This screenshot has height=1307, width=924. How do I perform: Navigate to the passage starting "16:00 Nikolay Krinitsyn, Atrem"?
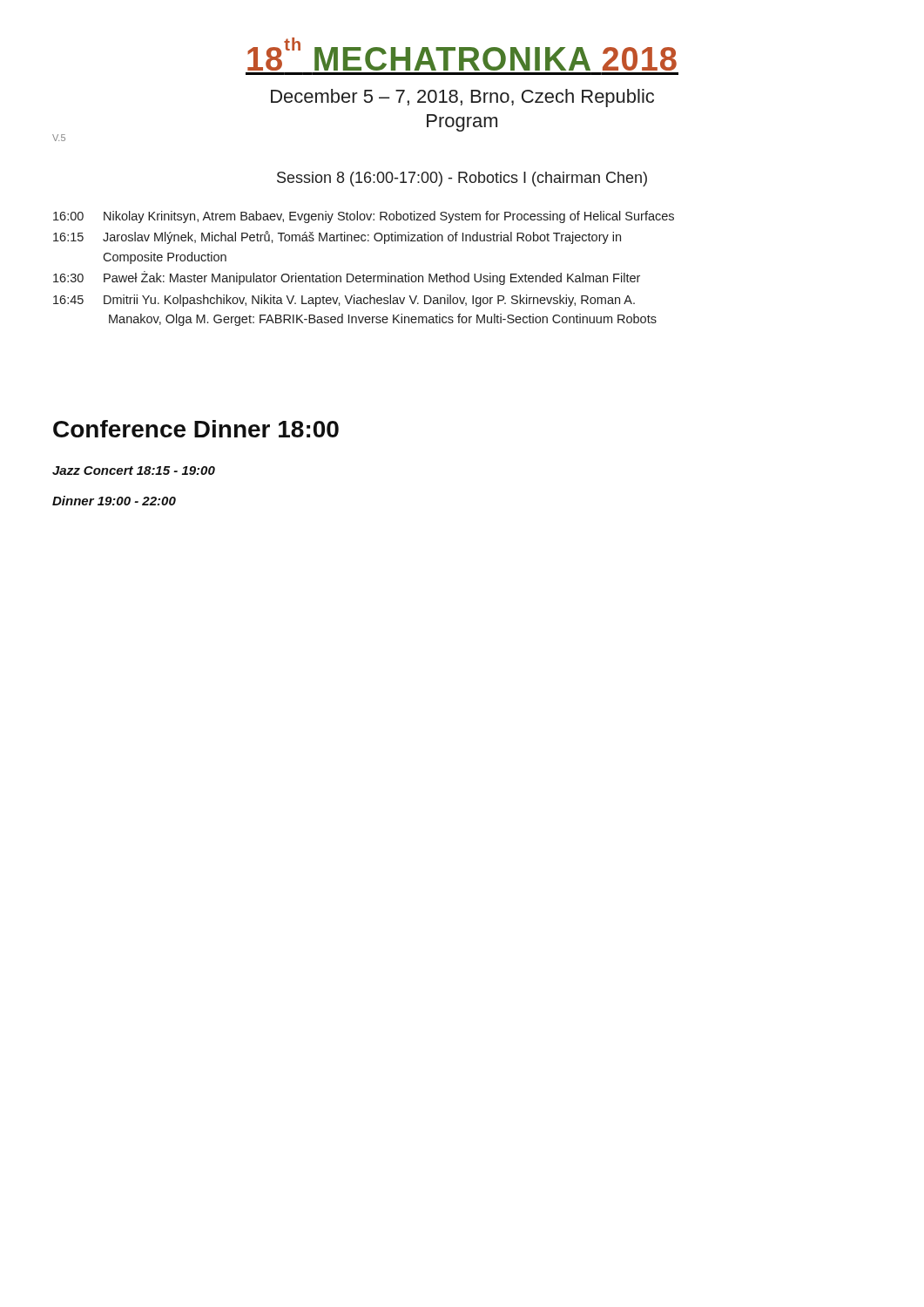pos(462,216)
